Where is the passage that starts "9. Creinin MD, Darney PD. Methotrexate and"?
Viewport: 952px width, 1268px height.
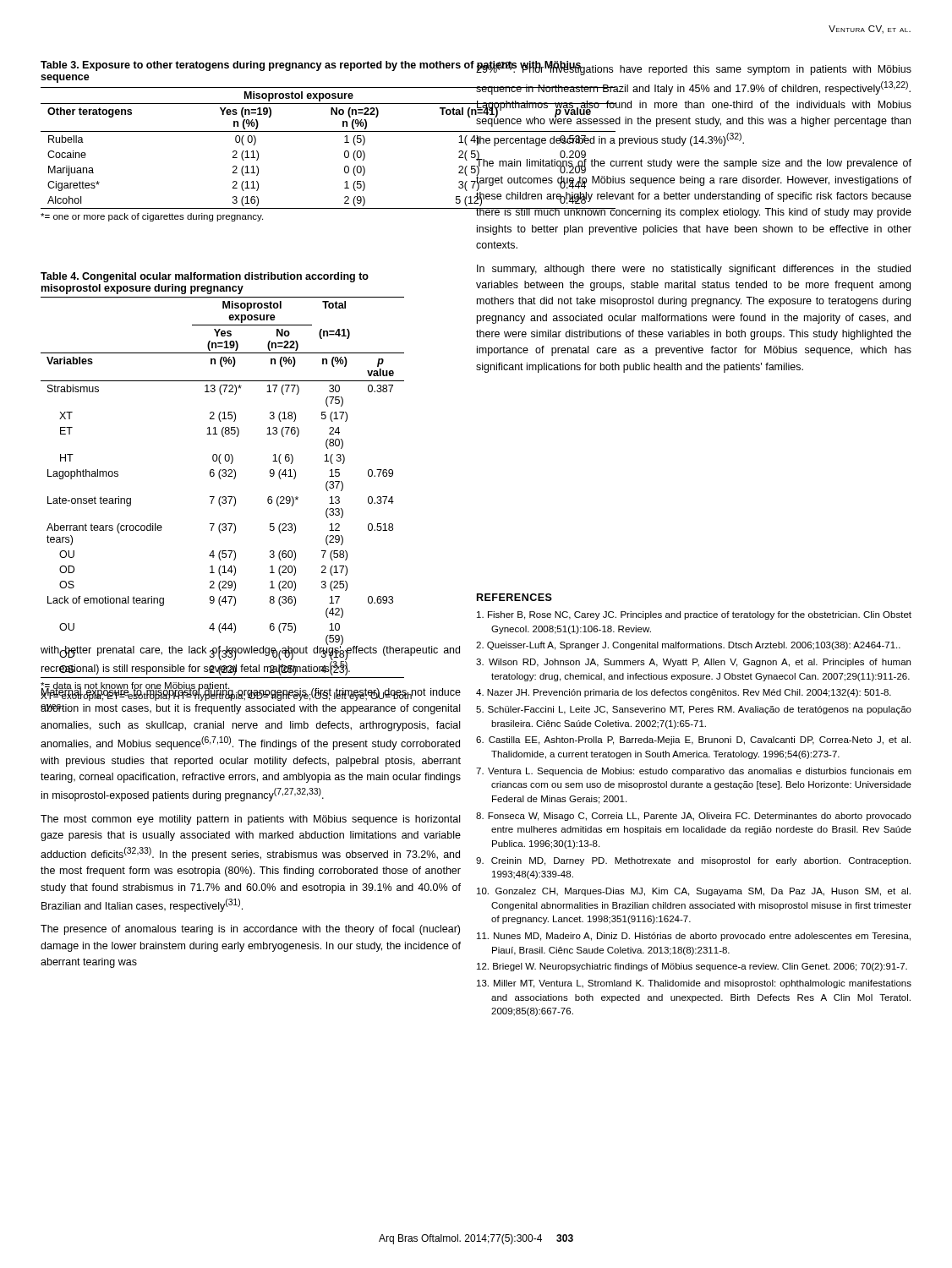coord(694,867)
